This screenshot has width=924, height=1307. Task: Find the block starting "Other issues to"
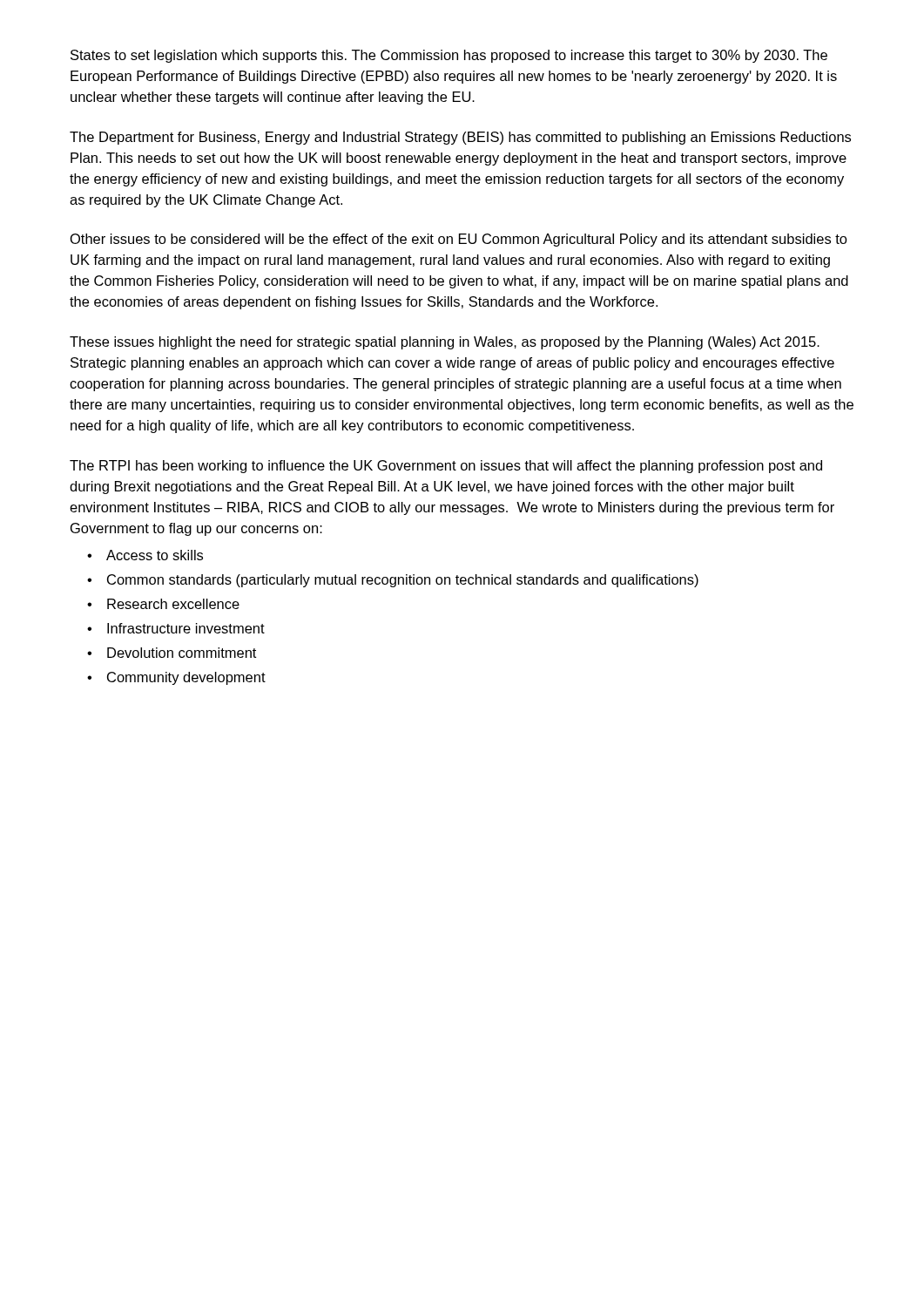pos(459,270)
